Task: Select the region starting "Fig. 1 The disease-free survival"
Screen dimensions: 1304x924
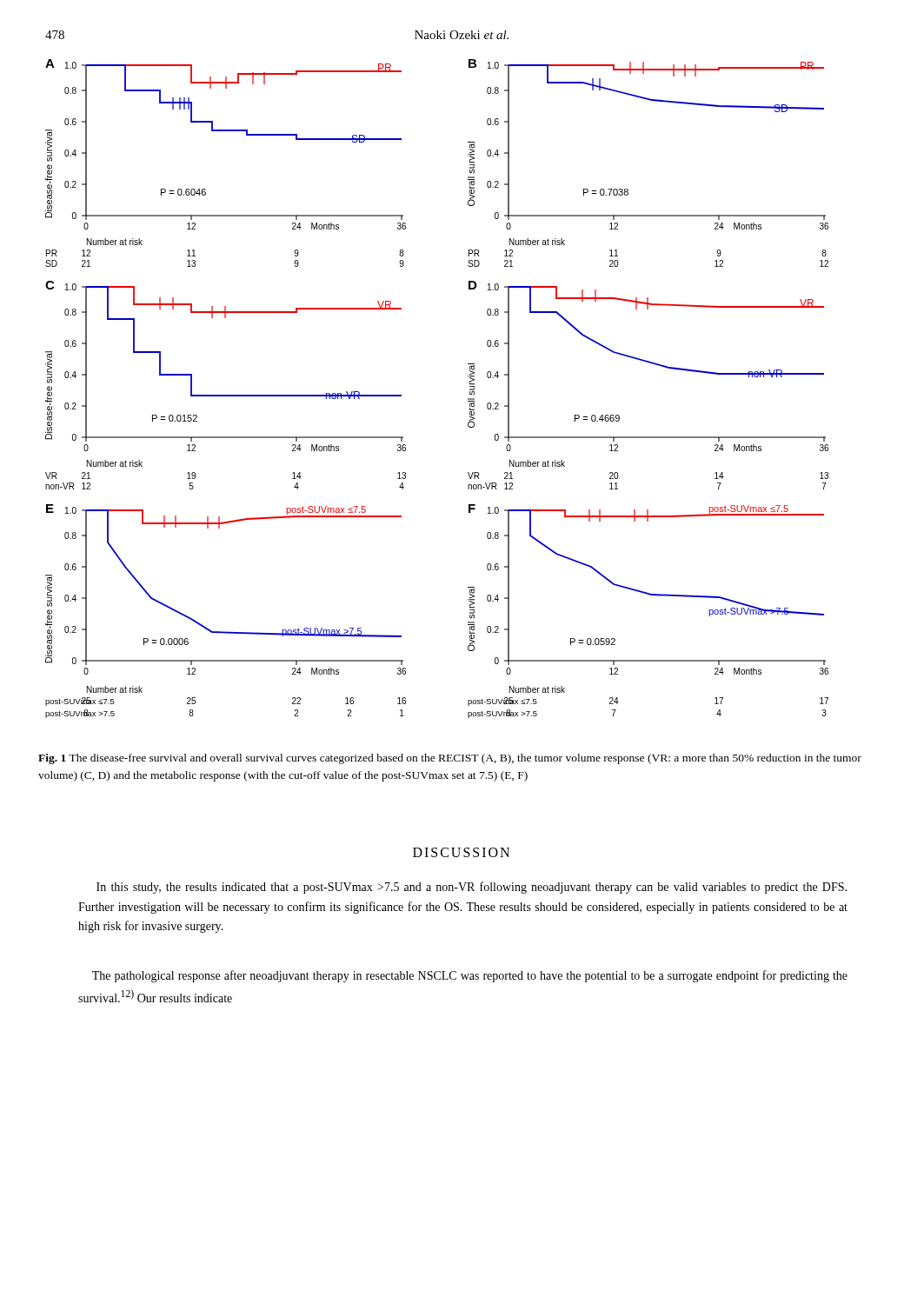Action: pyautogui.click(x=450, y=766)
